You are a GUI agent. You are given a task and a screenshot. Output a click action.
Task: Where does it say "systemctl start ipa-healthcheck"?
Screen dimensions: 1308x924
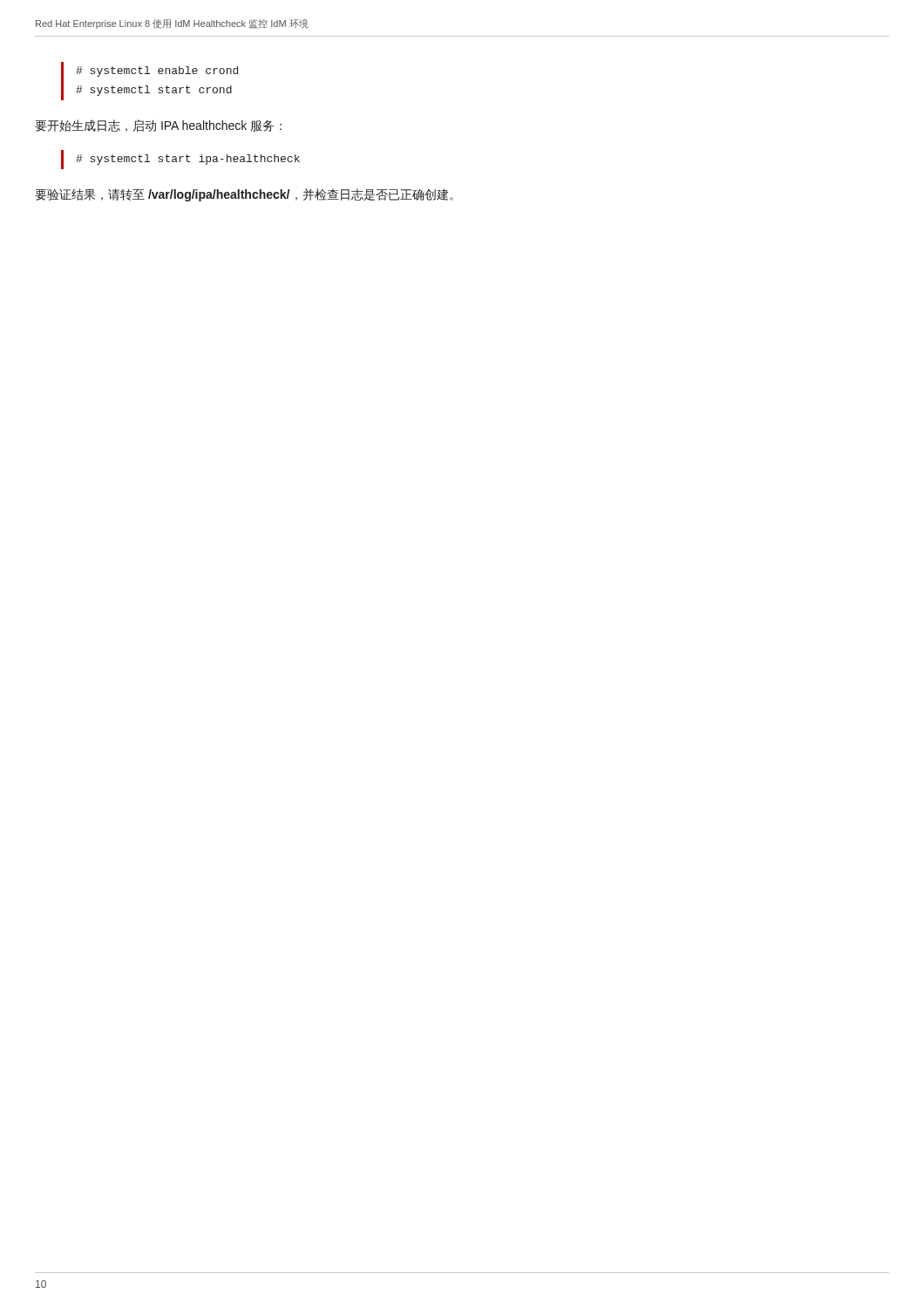(188, 159)
